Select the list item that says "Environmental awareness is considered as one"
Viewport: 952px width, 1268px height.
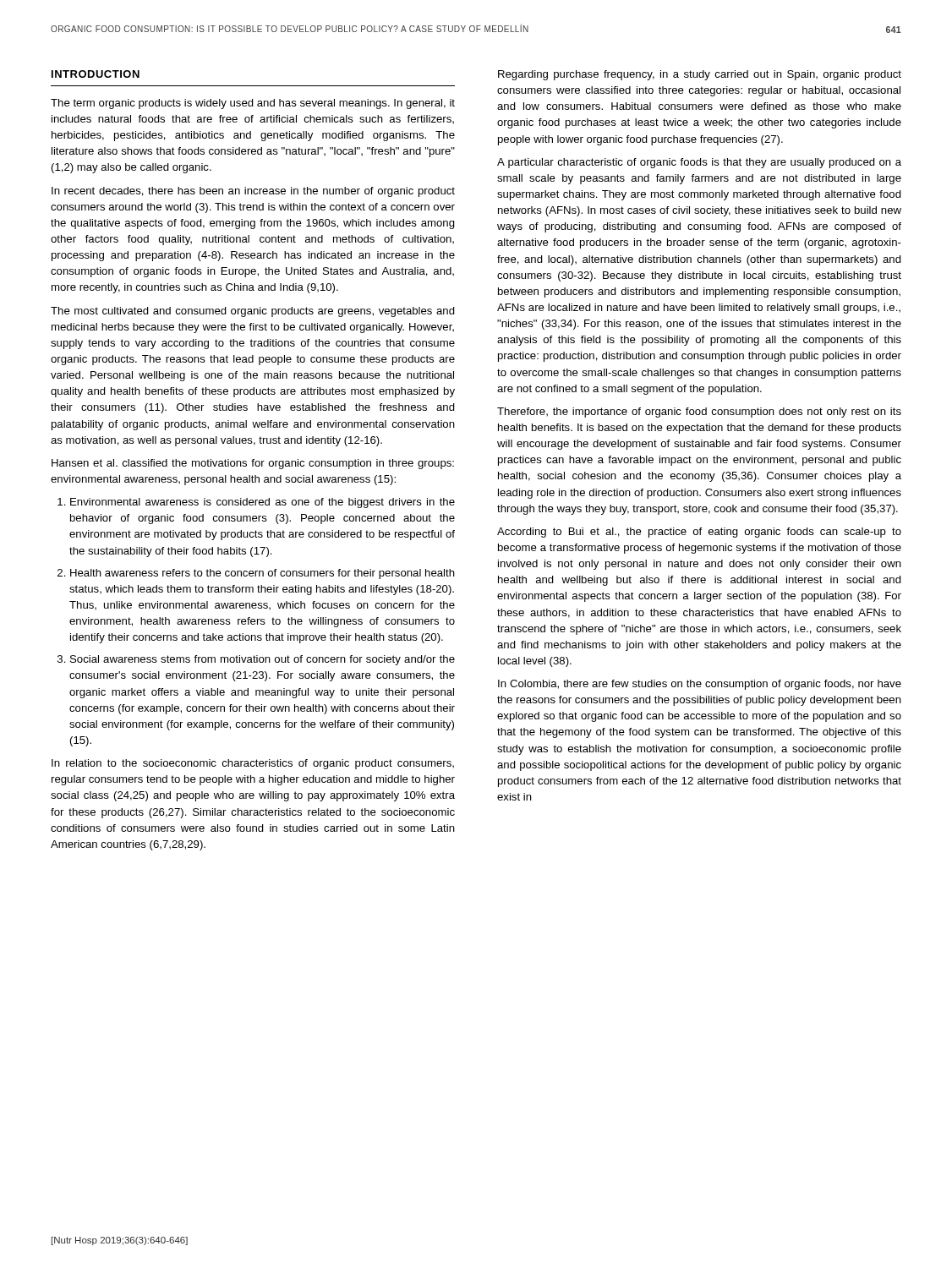262,526
